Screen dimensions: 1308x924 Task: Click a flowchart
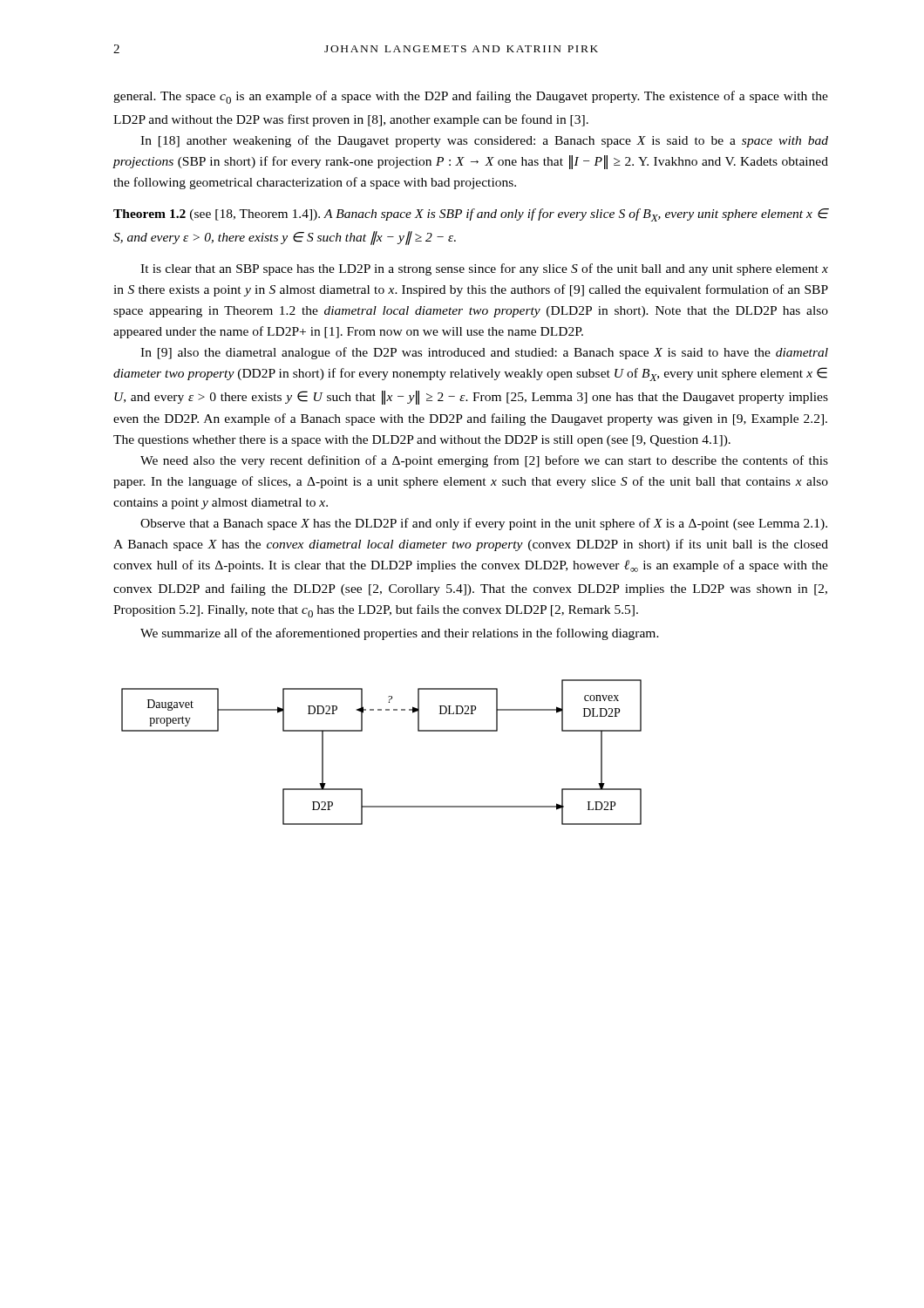[x=471, y=754]
